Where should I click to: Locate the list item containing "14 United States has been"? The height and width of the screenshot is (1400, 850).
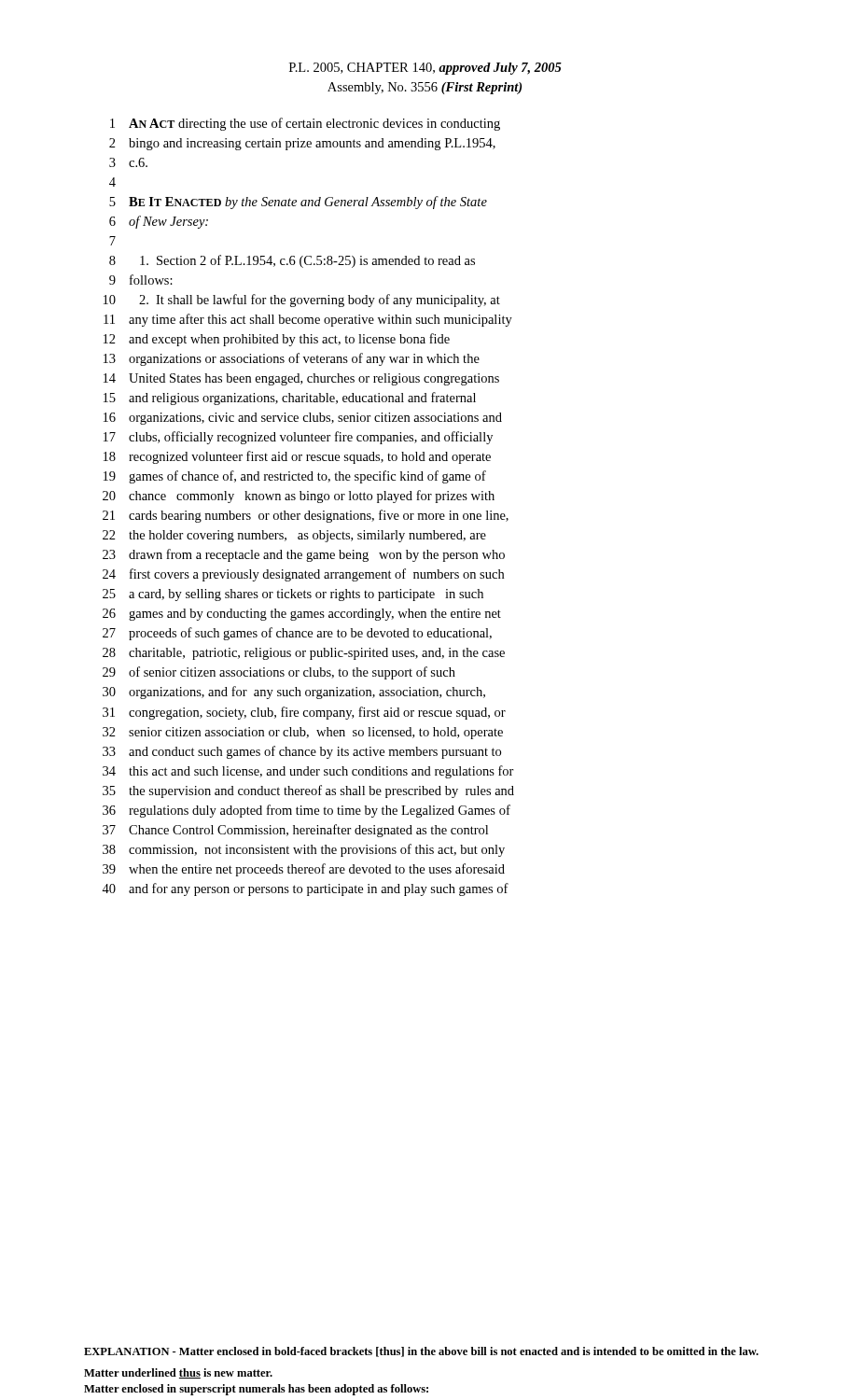coord(433,379)
